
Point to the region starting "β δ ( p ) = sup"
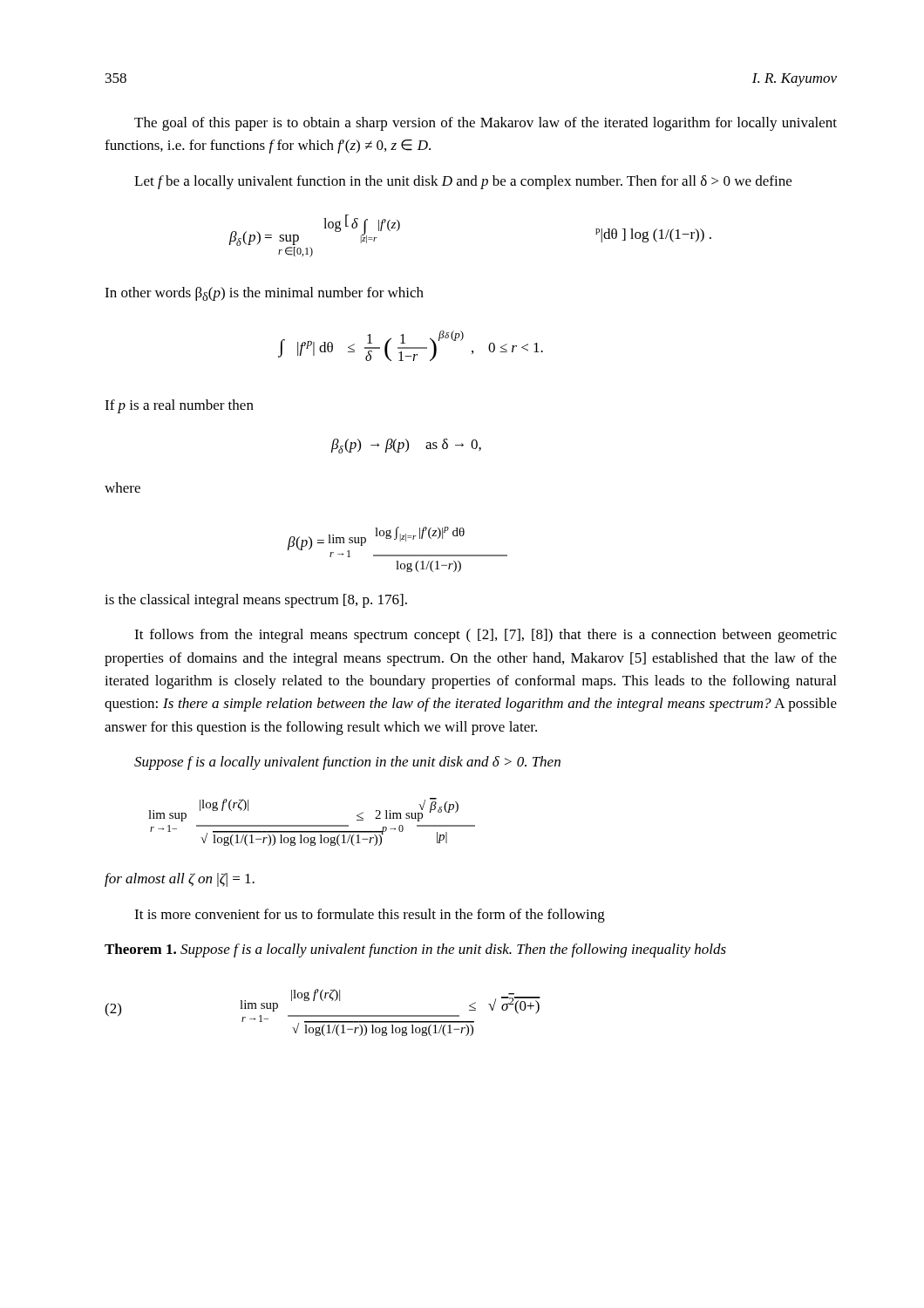[294, 236]
